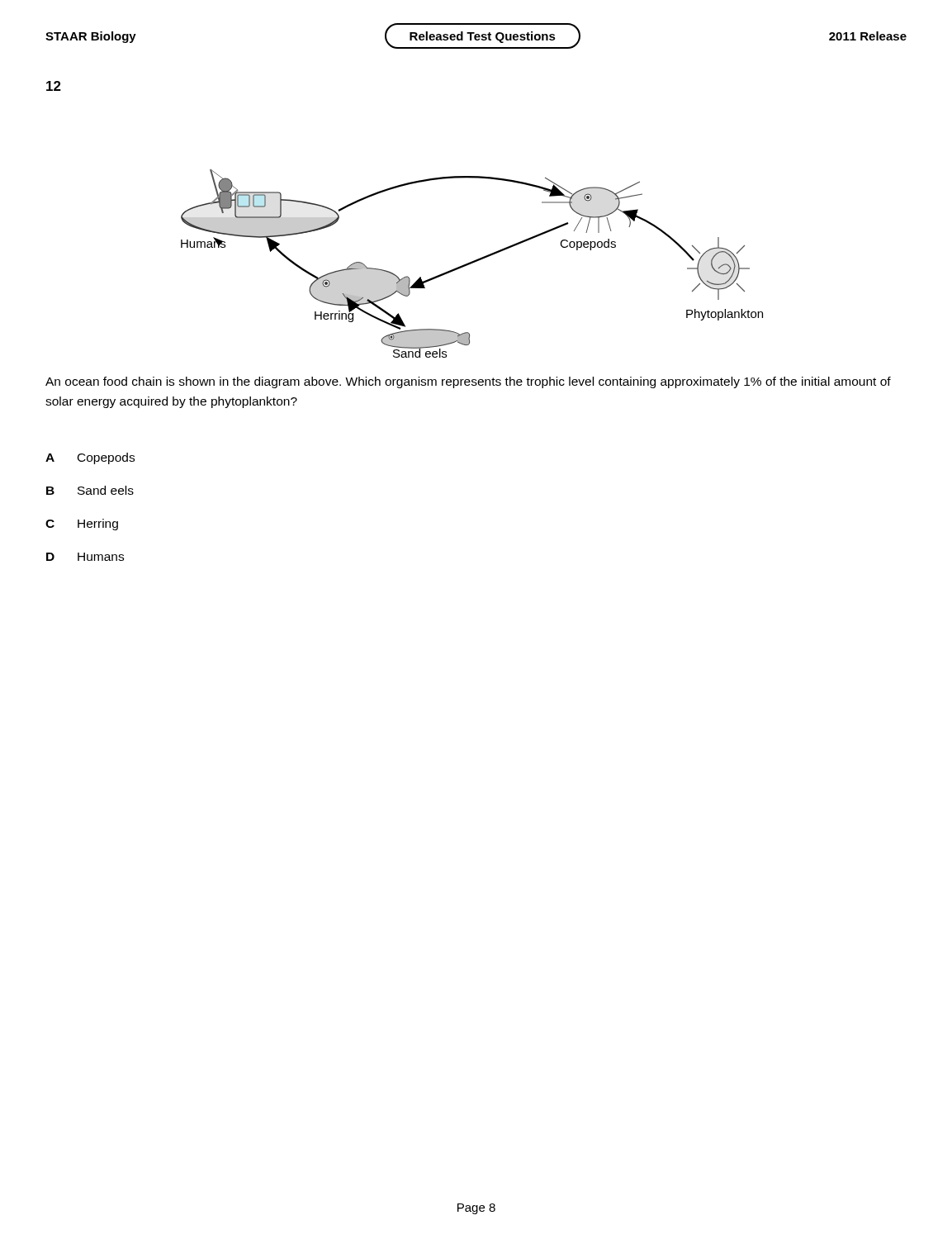952x1239 pixels.
Task: Locate the text block that reads "An ocean food"
Action: click(468, 391)
